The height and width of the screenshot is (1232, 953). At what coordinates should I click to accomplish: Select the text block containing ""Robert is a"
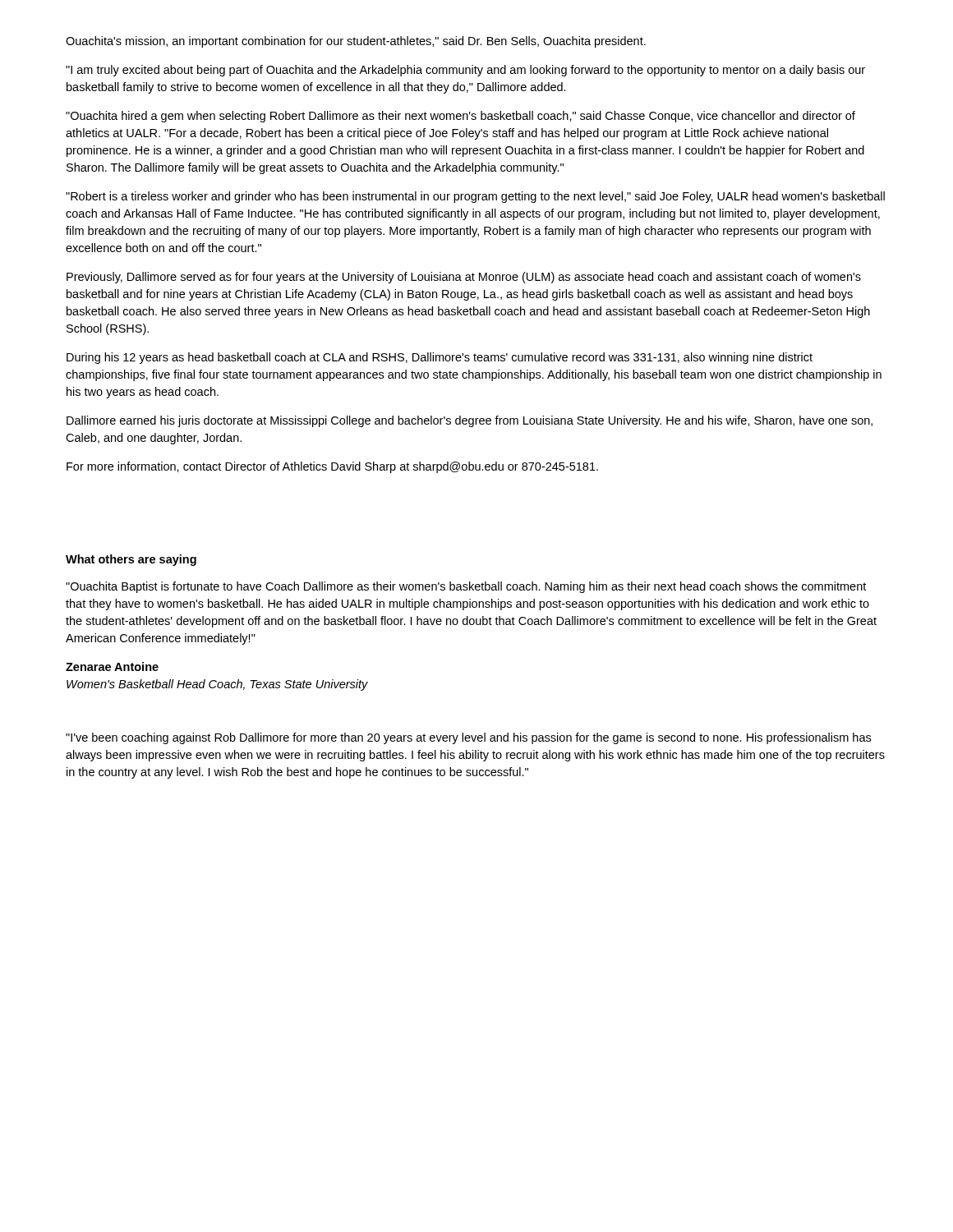(476, 222)
